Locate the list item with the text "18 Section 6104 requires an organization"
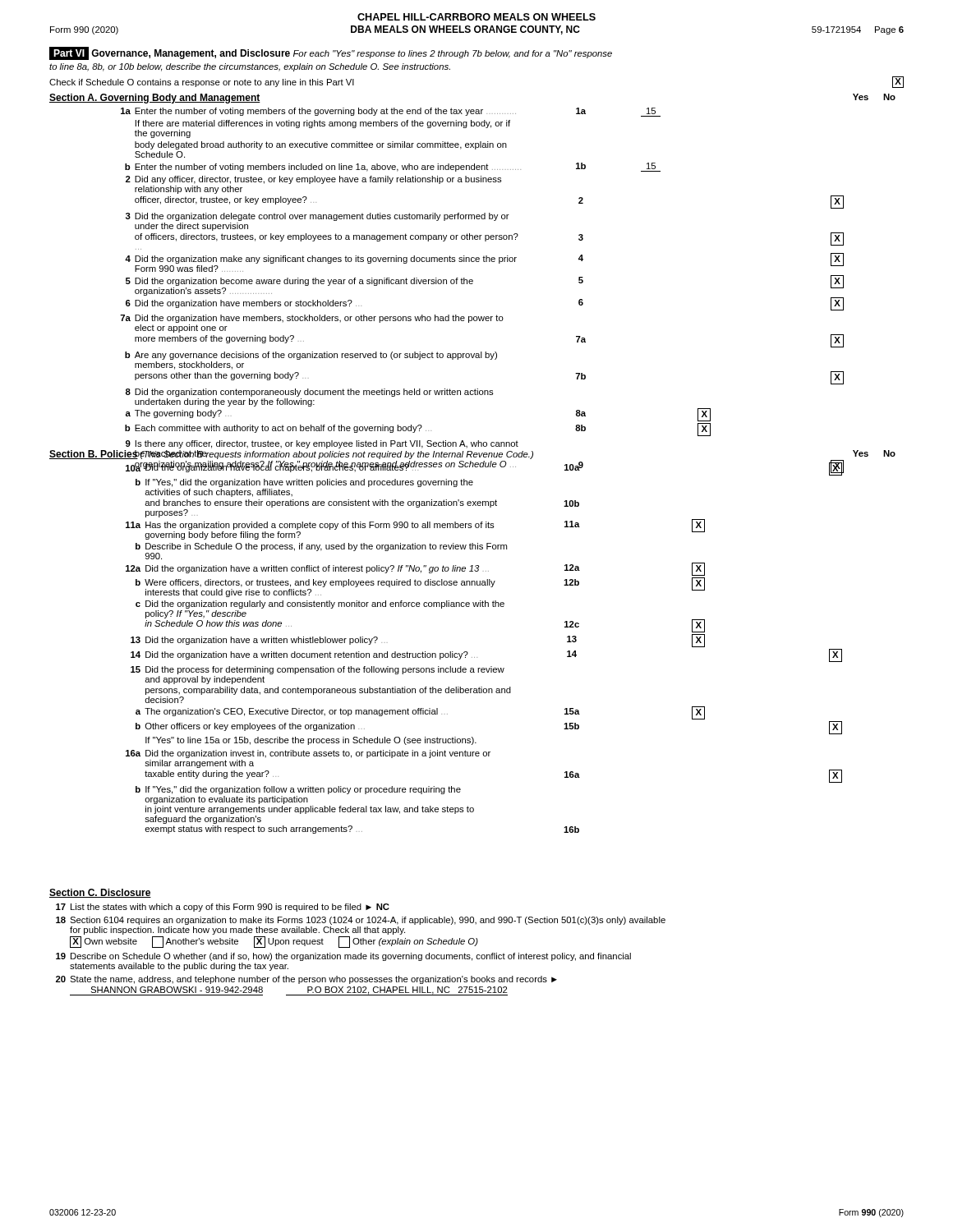Viewport: 953px width, 1232px height. [476, 931]
